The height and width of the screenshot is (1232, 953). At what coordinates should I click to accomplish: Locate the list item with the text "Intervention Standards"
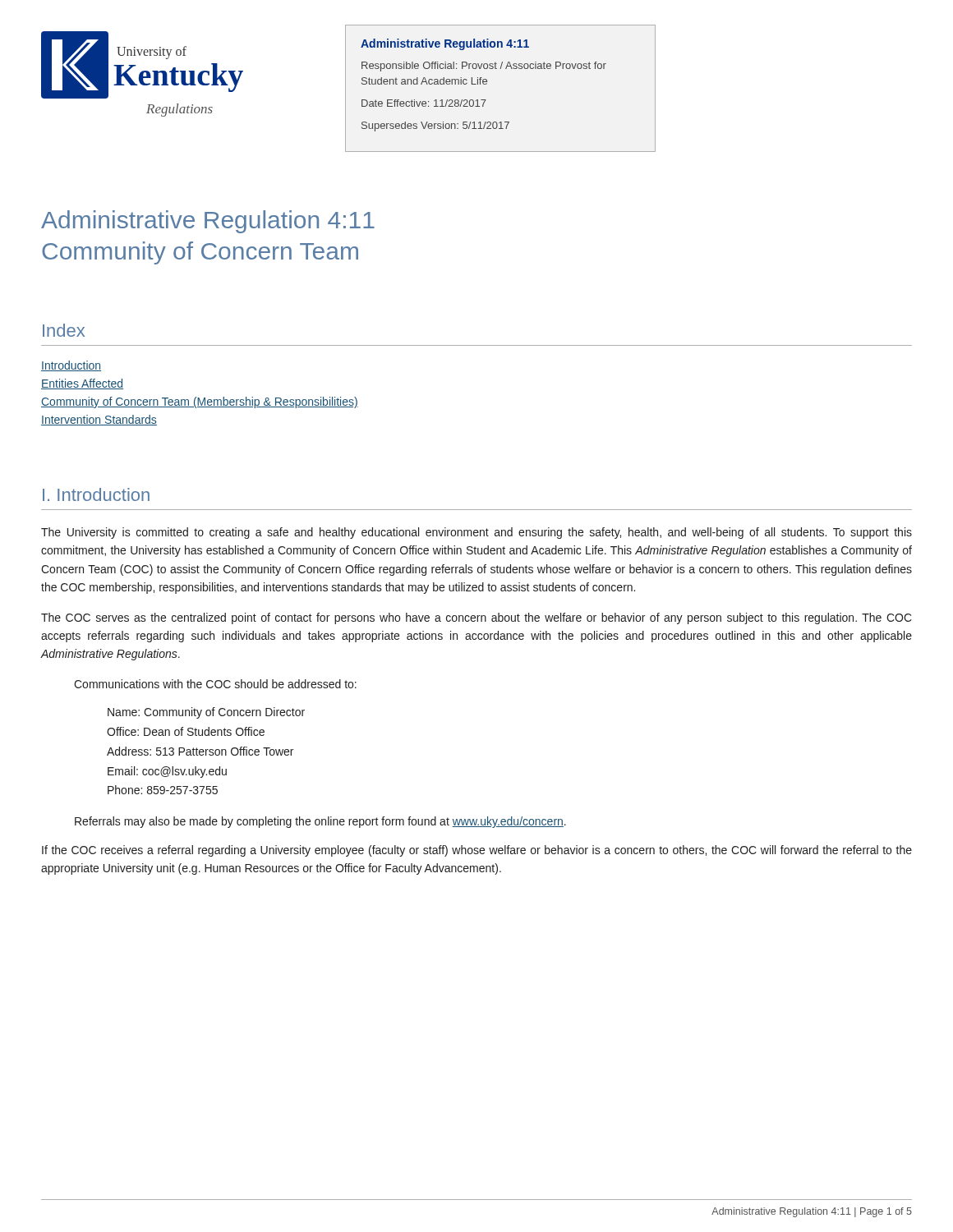tap(99, 420)
